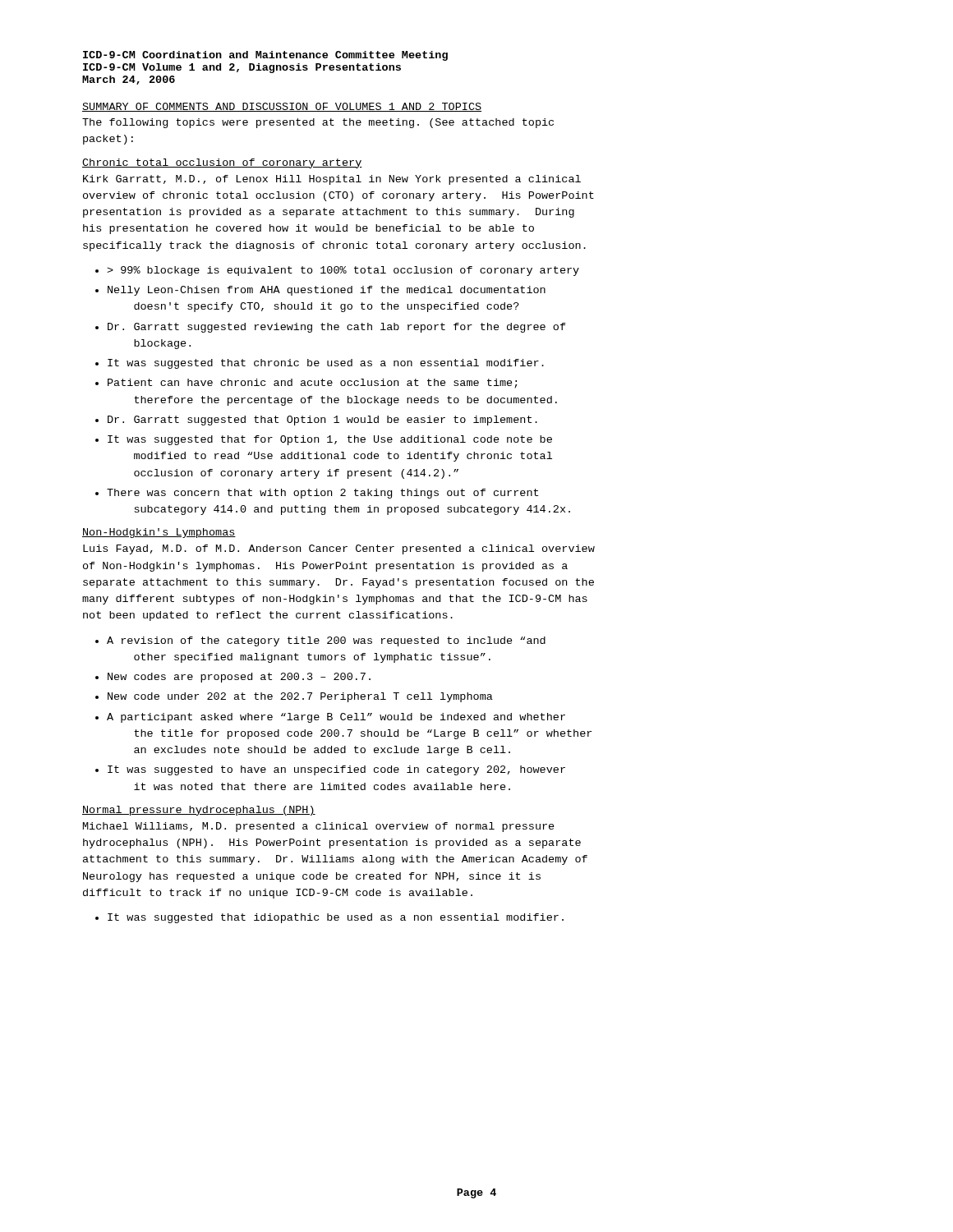This screenshot has height=1232, width=953.
Task: Point to "Chronic total occlusion of coronary artery"
Action: [222, 163]
